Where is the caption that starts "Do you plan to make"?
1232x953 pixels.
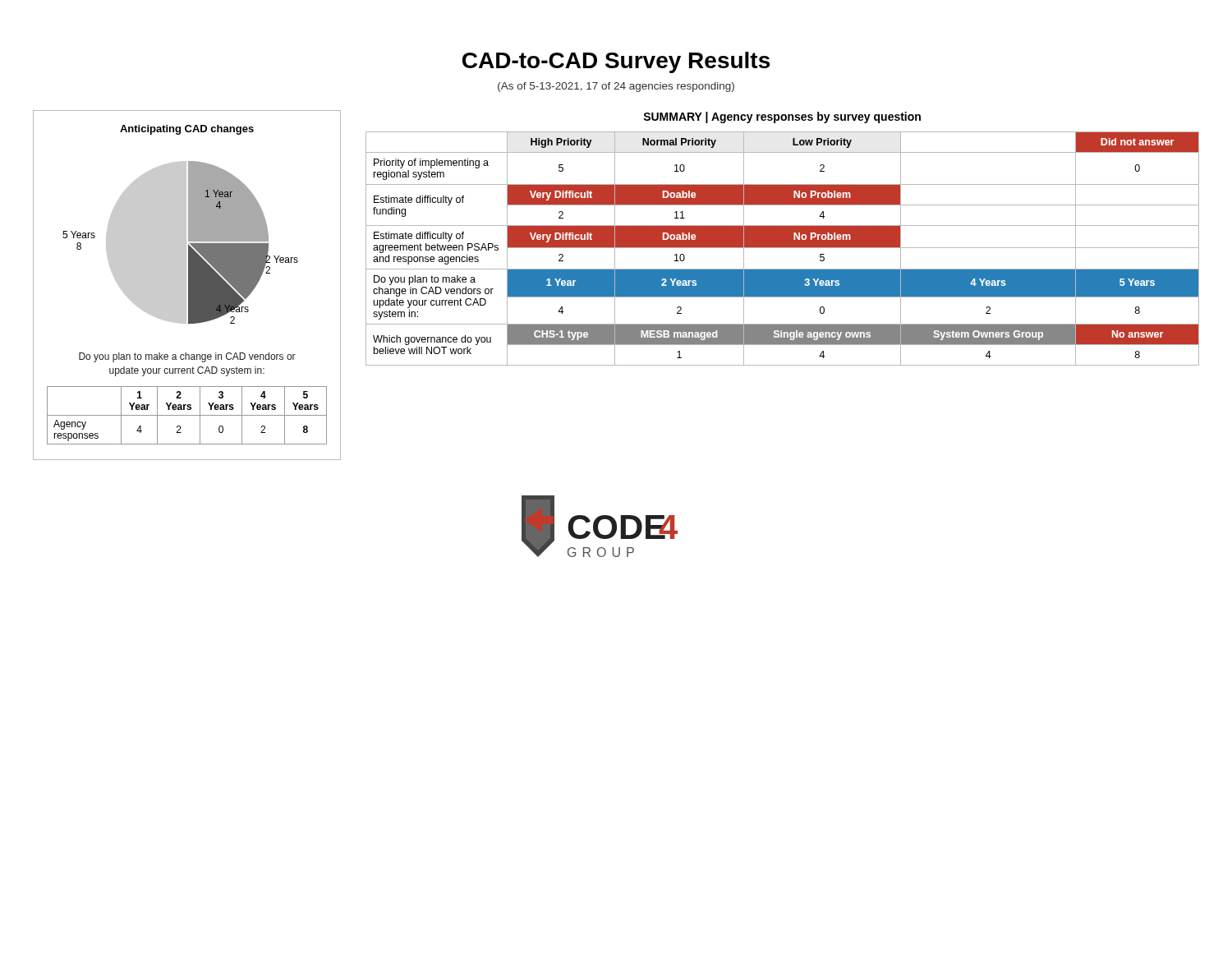187,363
